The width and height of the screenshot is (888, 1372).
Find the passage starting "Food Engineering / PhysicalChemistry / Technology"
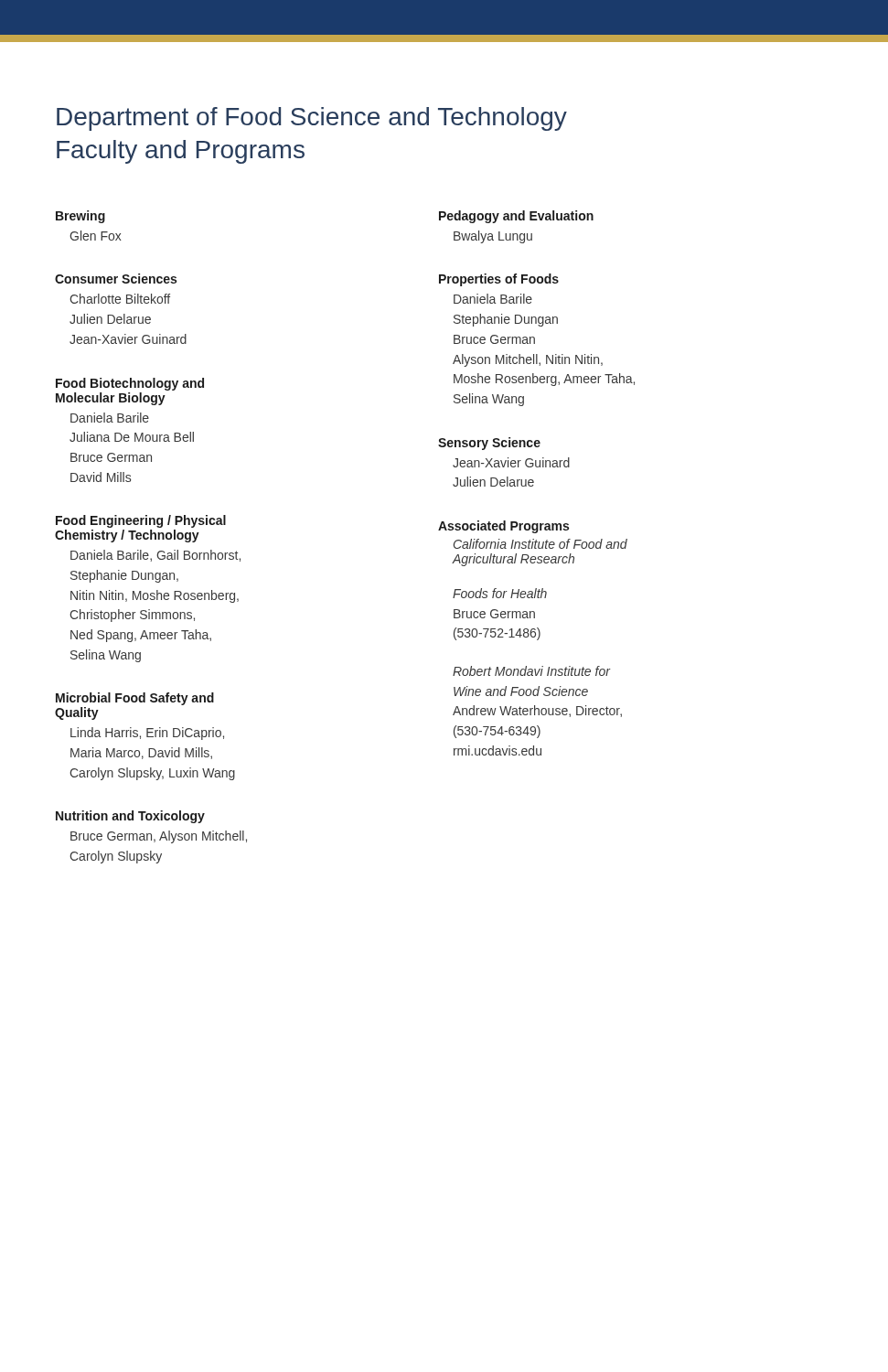237,589
